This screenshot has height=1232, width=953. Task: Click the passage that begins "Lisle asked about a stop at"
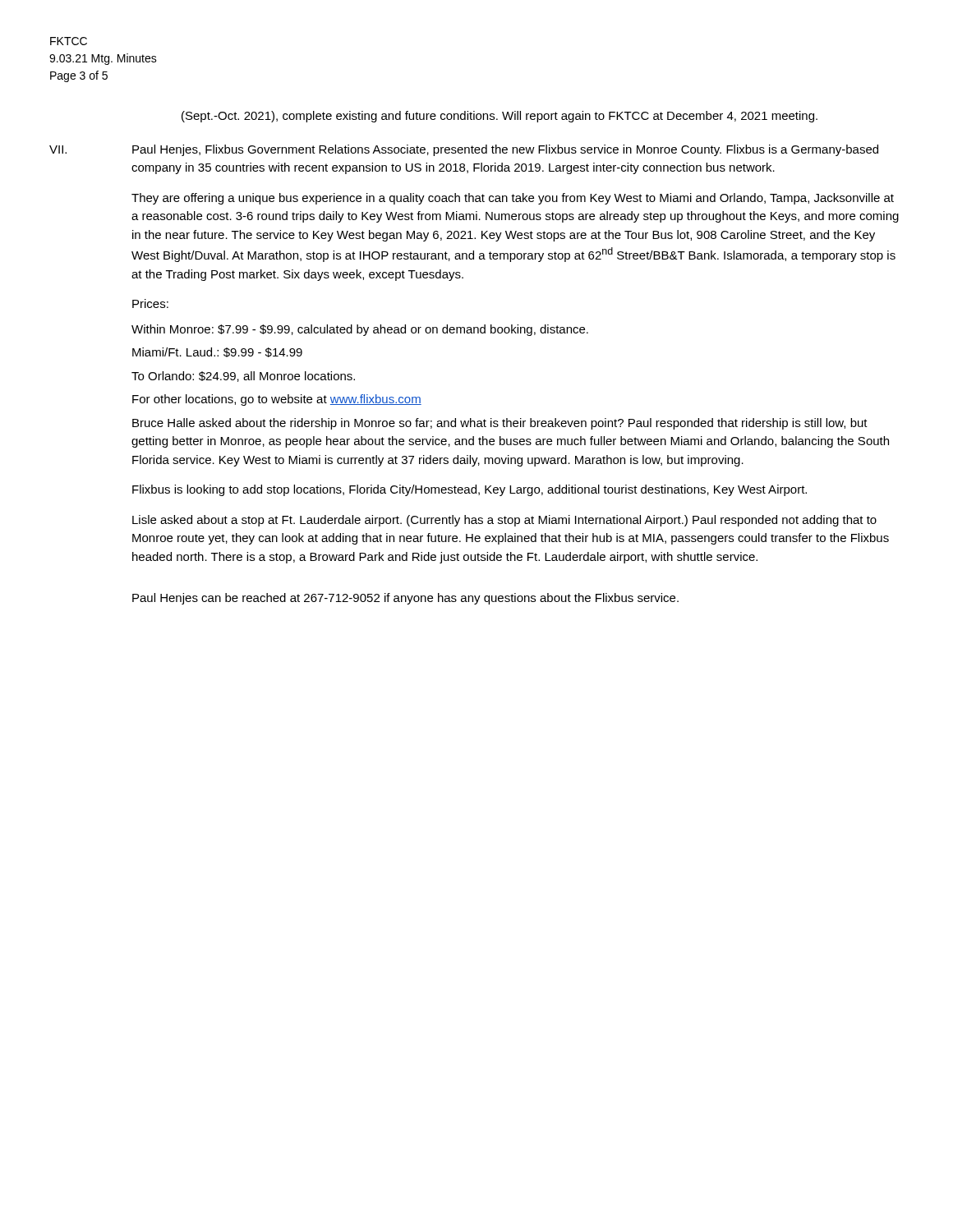(x=510, y=538)
